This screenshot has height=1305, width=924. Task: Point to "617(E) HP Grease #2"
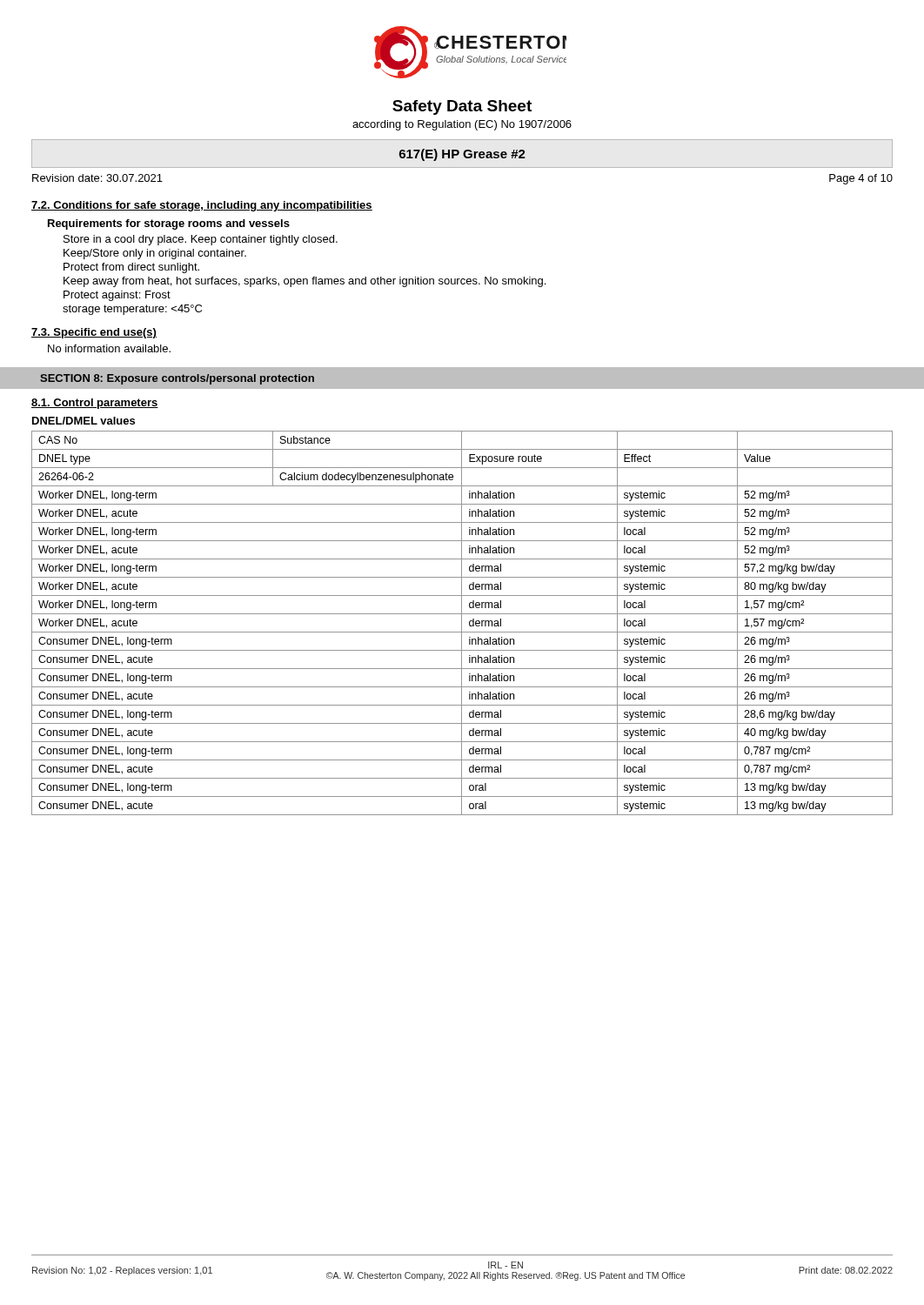[x=462, y=154]
